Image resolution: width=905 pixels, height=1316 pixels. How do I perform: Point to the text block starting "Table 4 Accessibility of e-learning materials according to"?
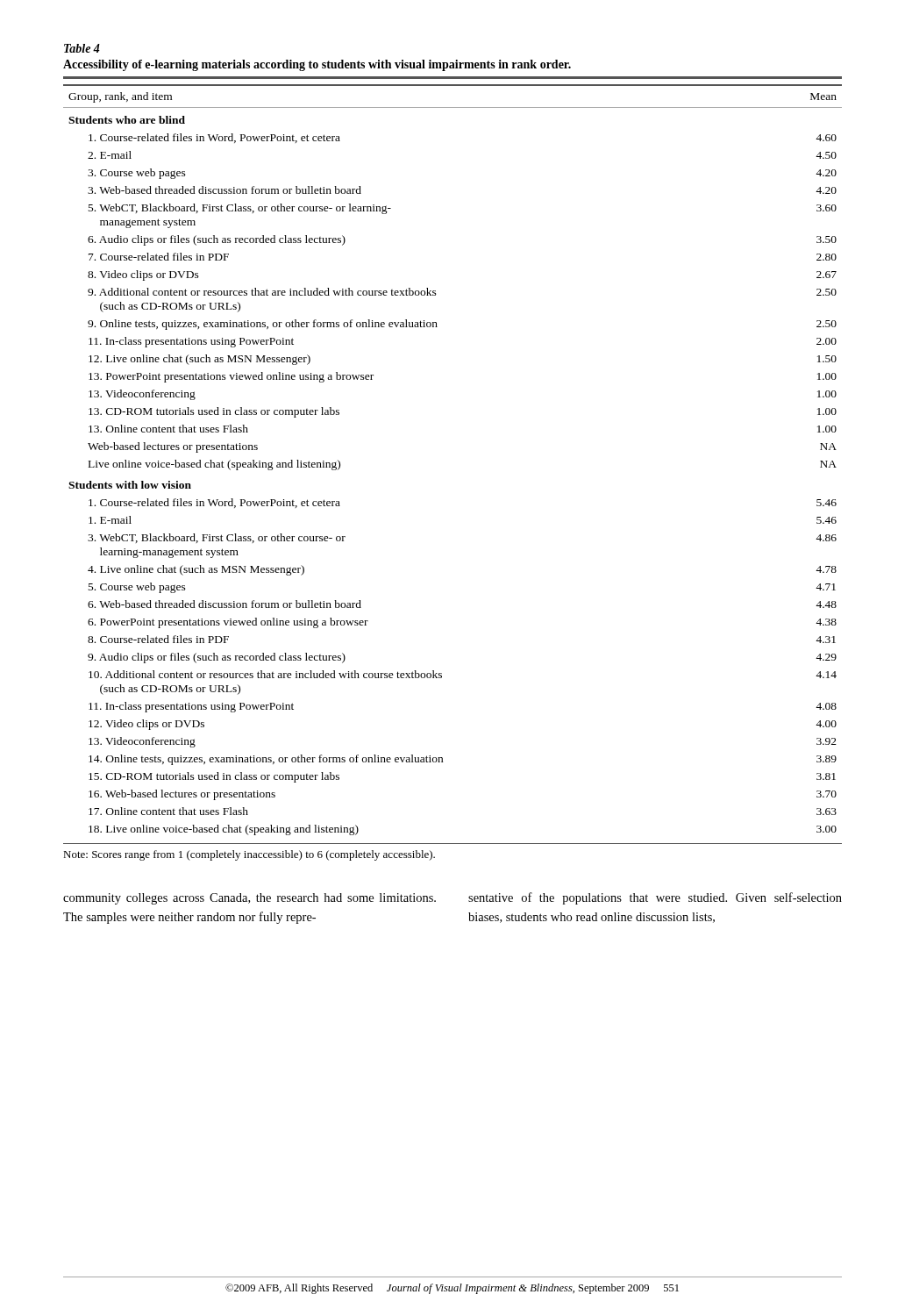pos(452,57)
